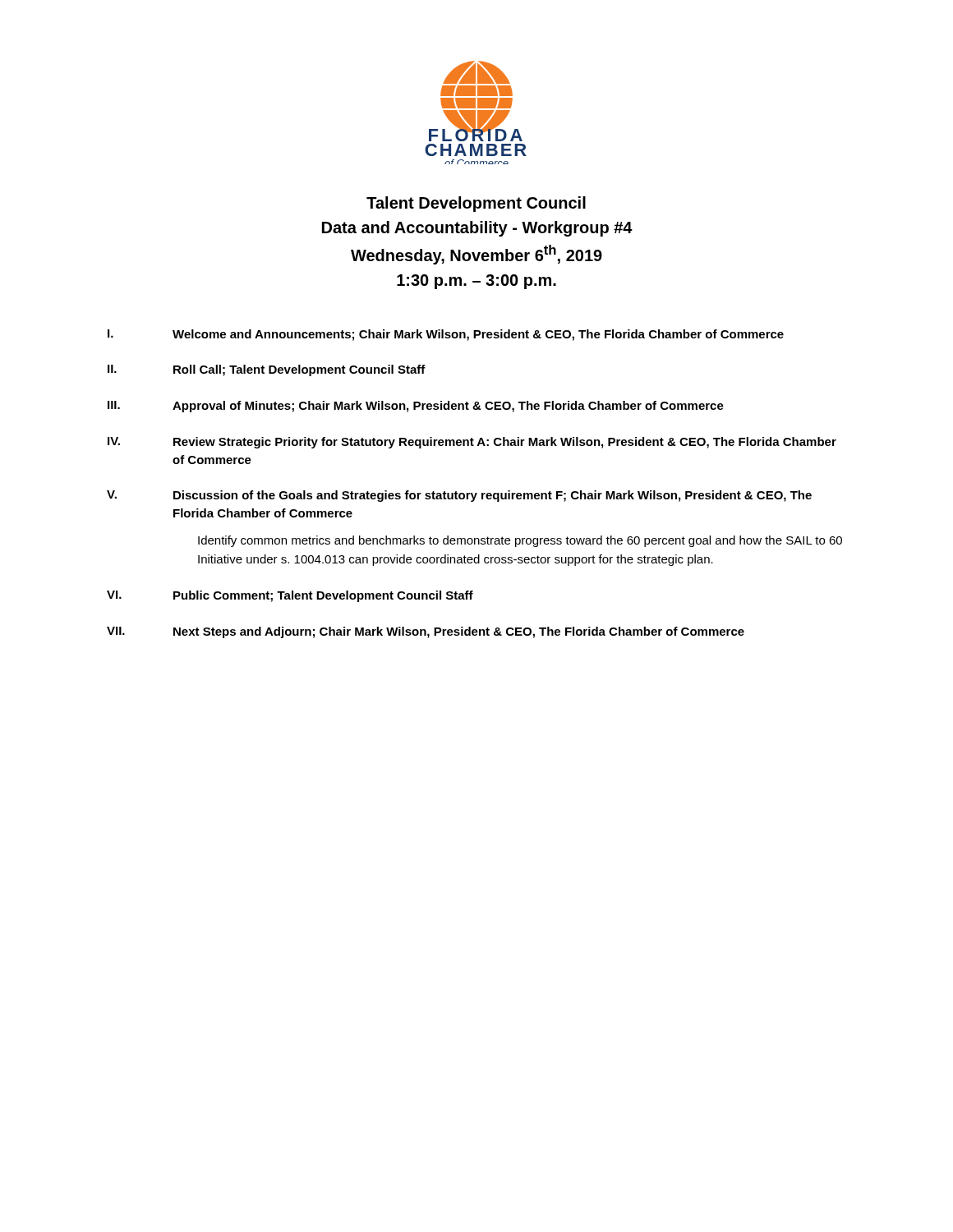Image resolution: width=953 pixels, height=1232 pixels.
Task: Find the list item containing "I. Welcome and Announcements; Chair"
Action: click(476, 334)
